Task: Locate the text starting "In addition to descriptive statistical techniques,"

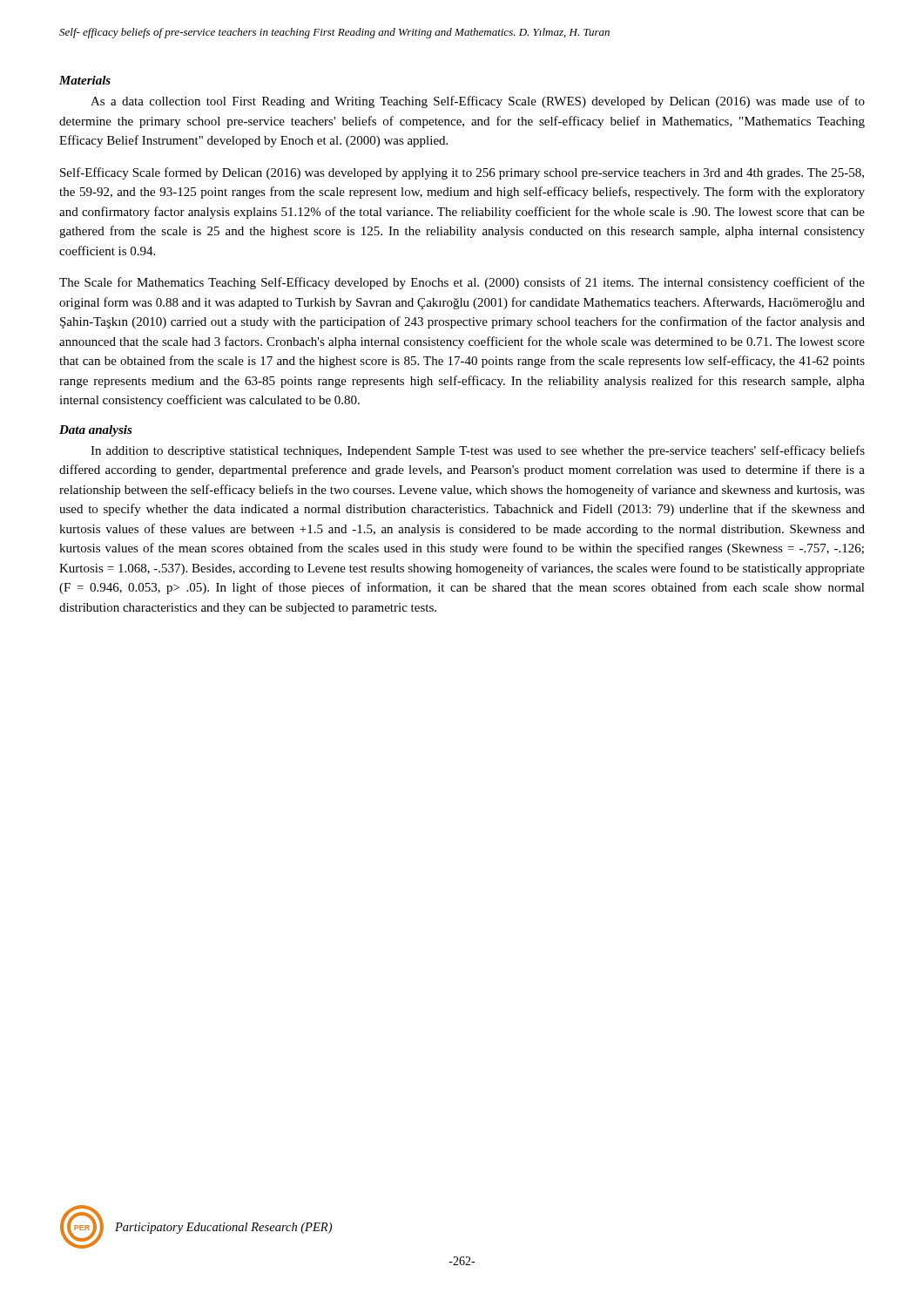Action: pos(462,529)
